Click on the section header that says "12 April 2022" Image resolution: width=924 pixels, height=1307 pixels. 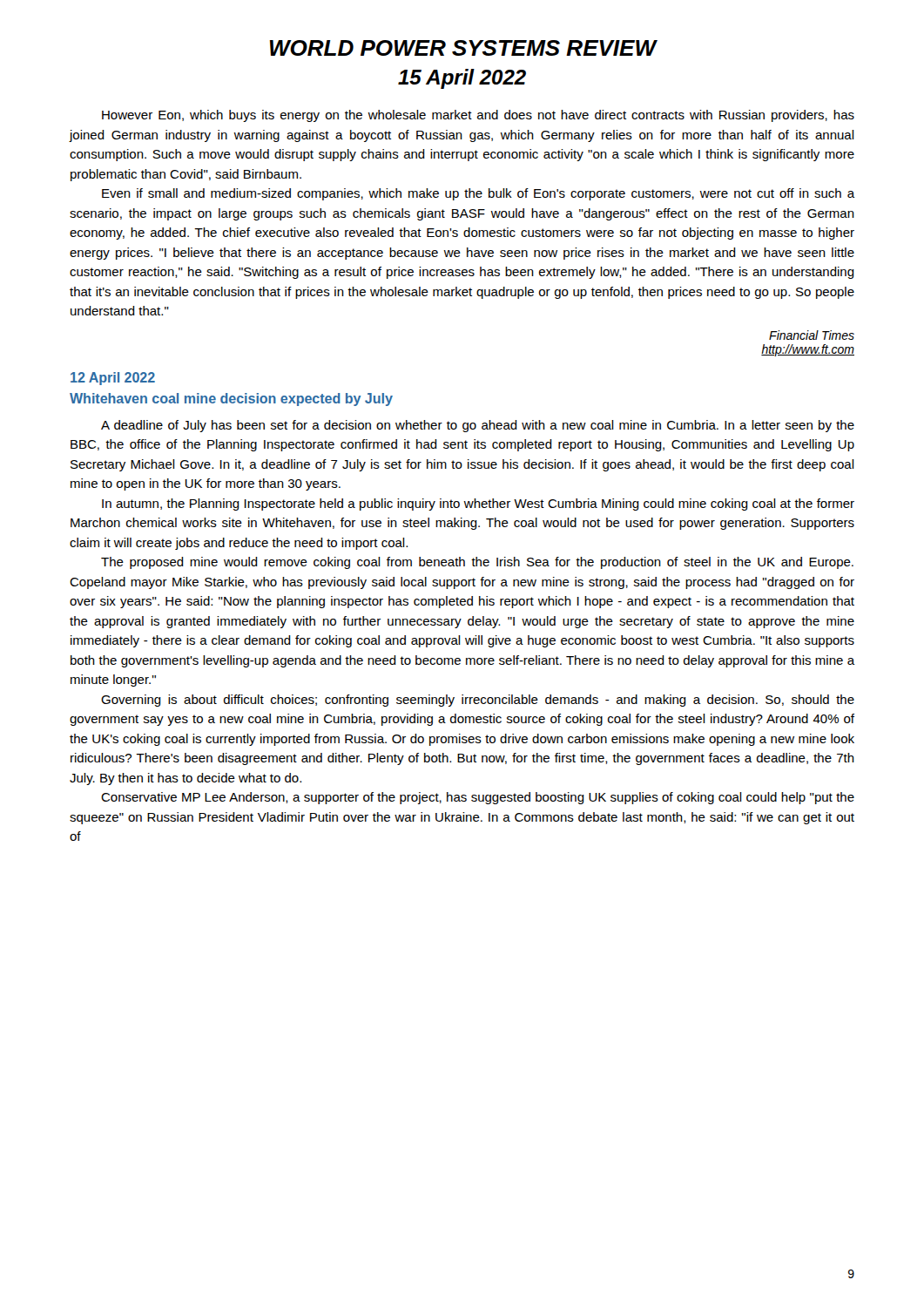[112, 377]
